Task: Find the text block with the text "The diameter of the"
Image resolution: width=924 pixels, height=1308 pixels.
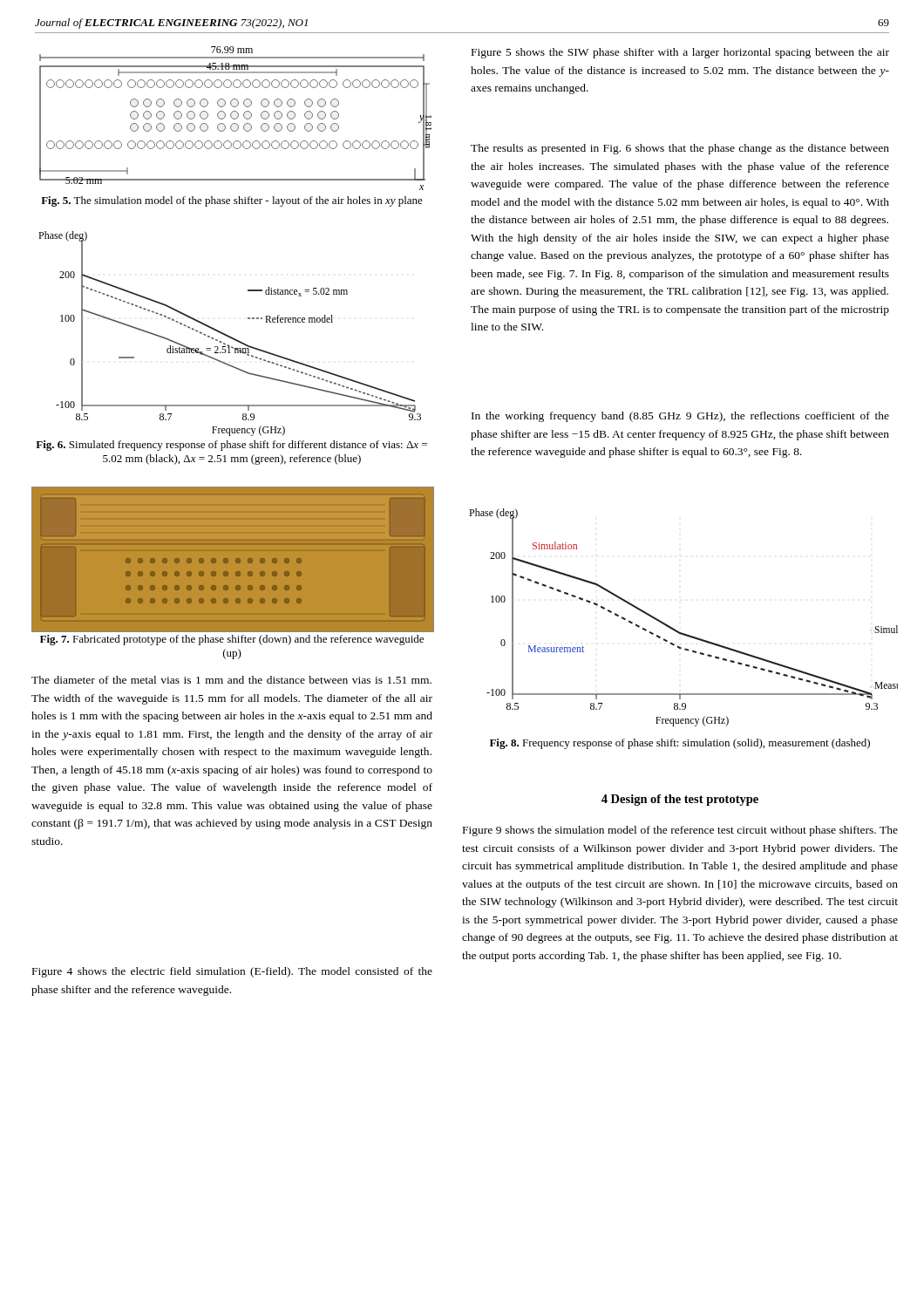Action: pyautogui.click(x=232, y=760)
